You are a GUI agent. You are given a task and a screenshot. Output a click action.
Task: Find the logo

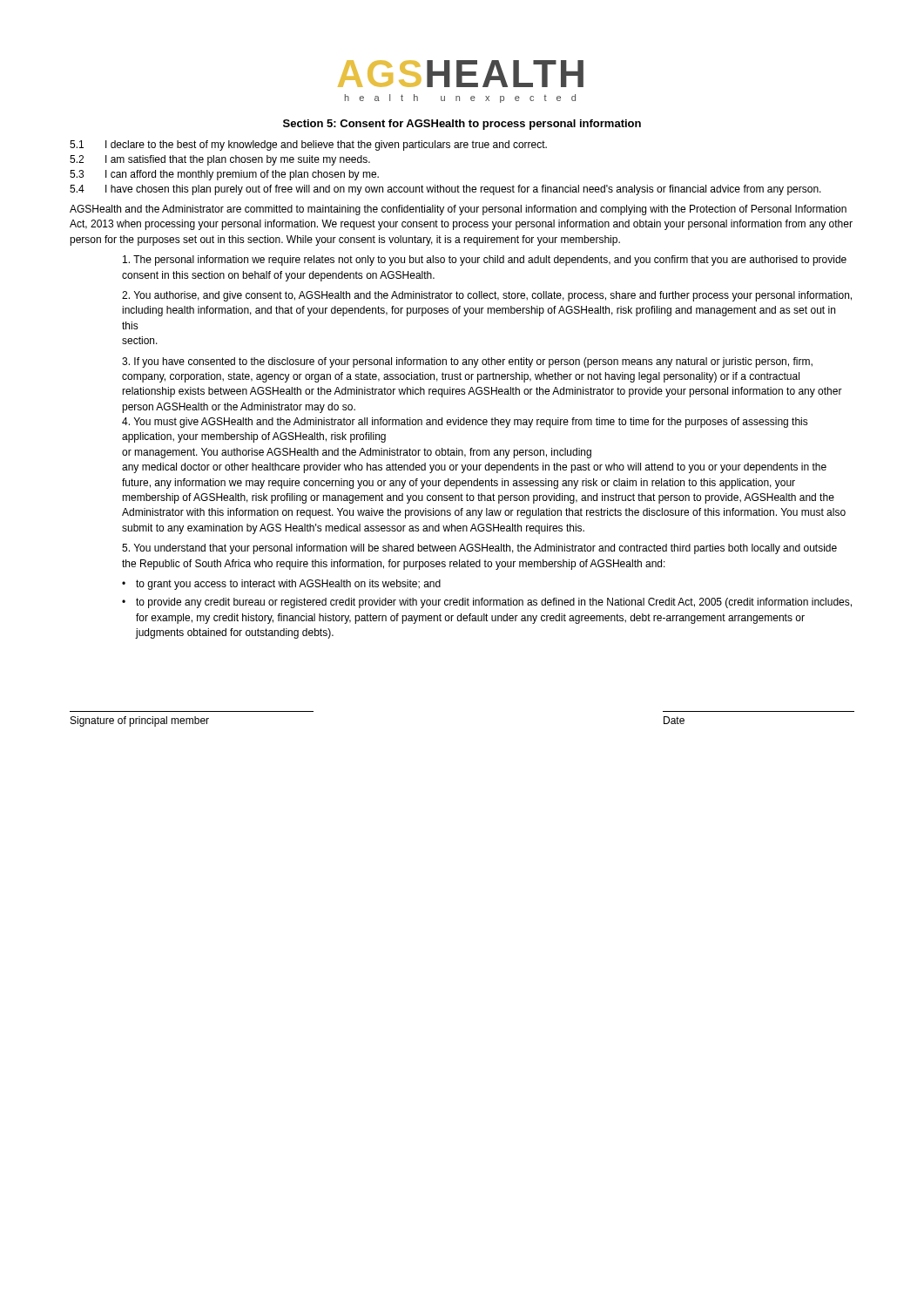(462, 78)
